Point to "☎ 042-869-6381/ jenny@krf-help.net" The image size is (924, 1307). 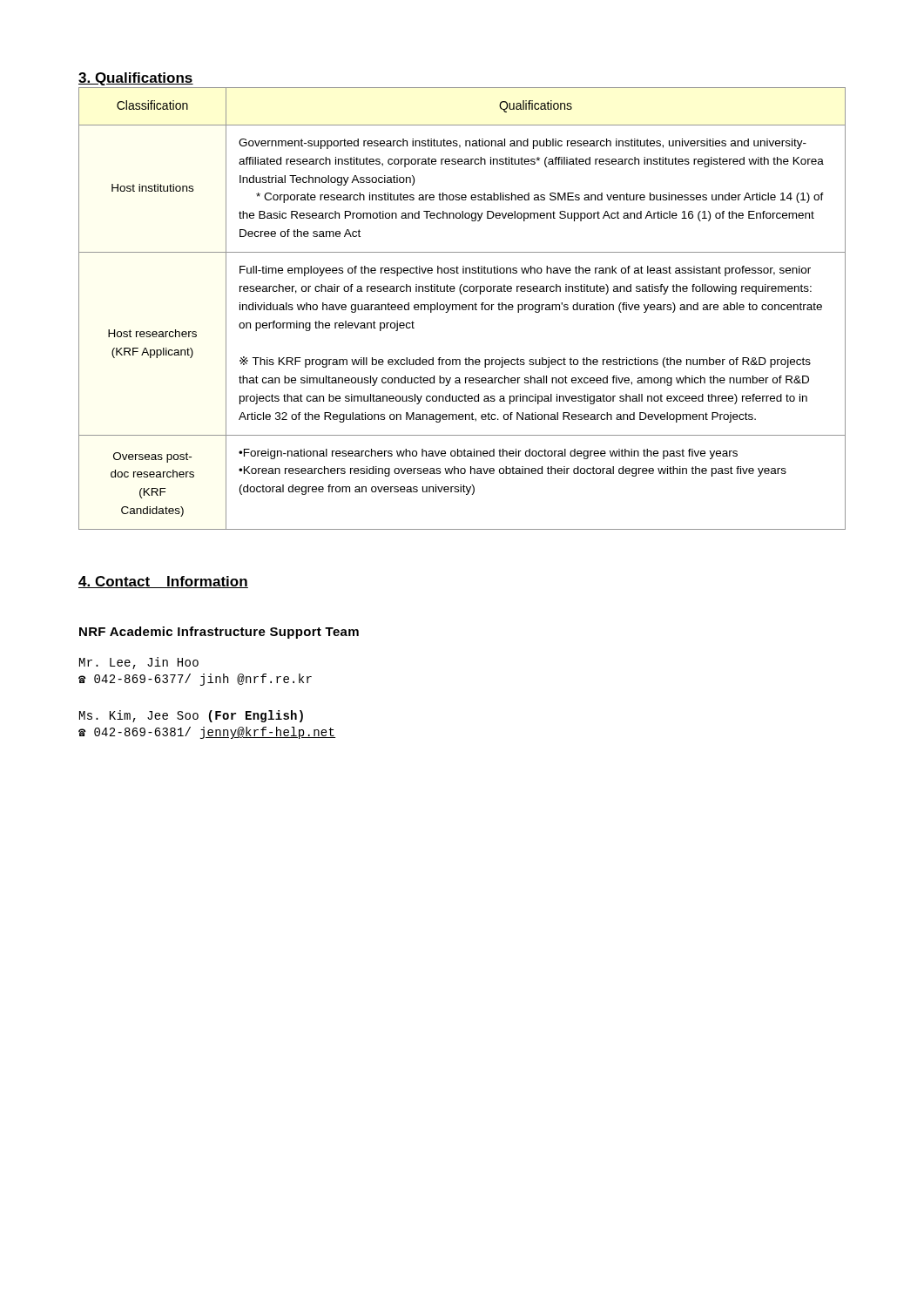pos(207,733)
